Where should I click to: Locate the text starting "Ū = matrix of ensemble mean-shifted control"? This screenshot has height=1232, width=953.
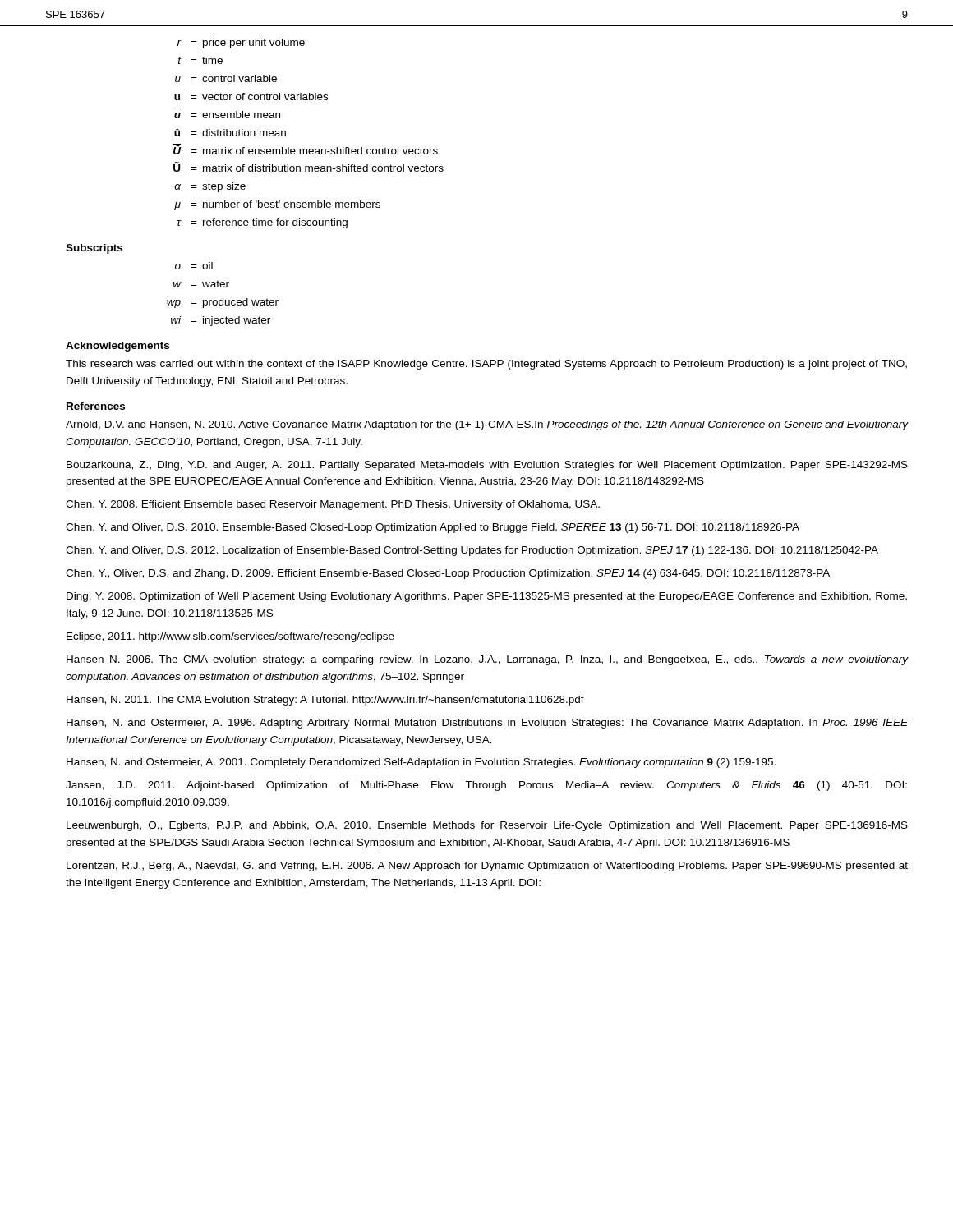click(x=305, y=149)
